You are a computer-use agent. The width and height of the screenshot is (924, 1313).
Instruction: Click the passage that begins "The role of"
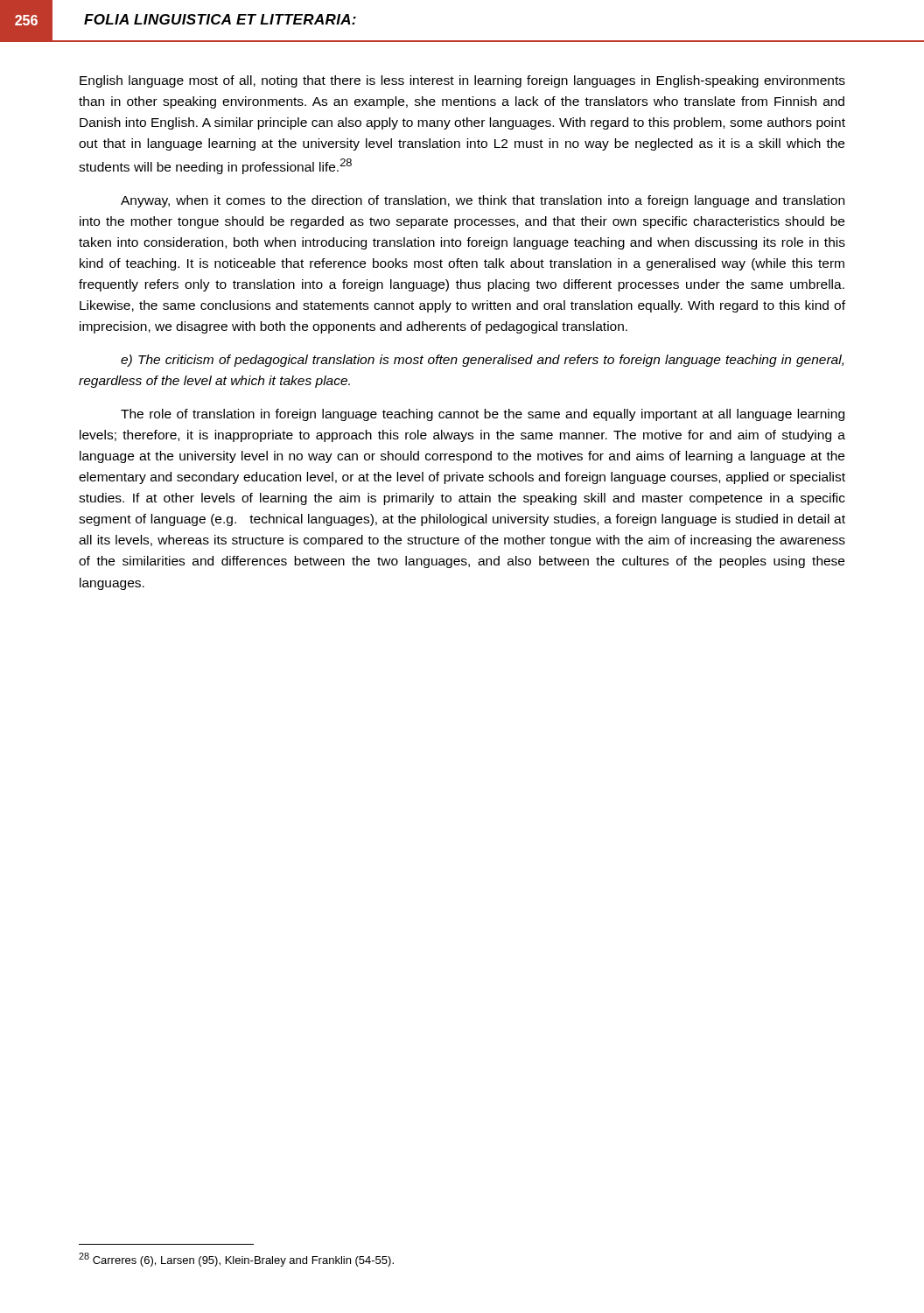click(x=462, y=498)
